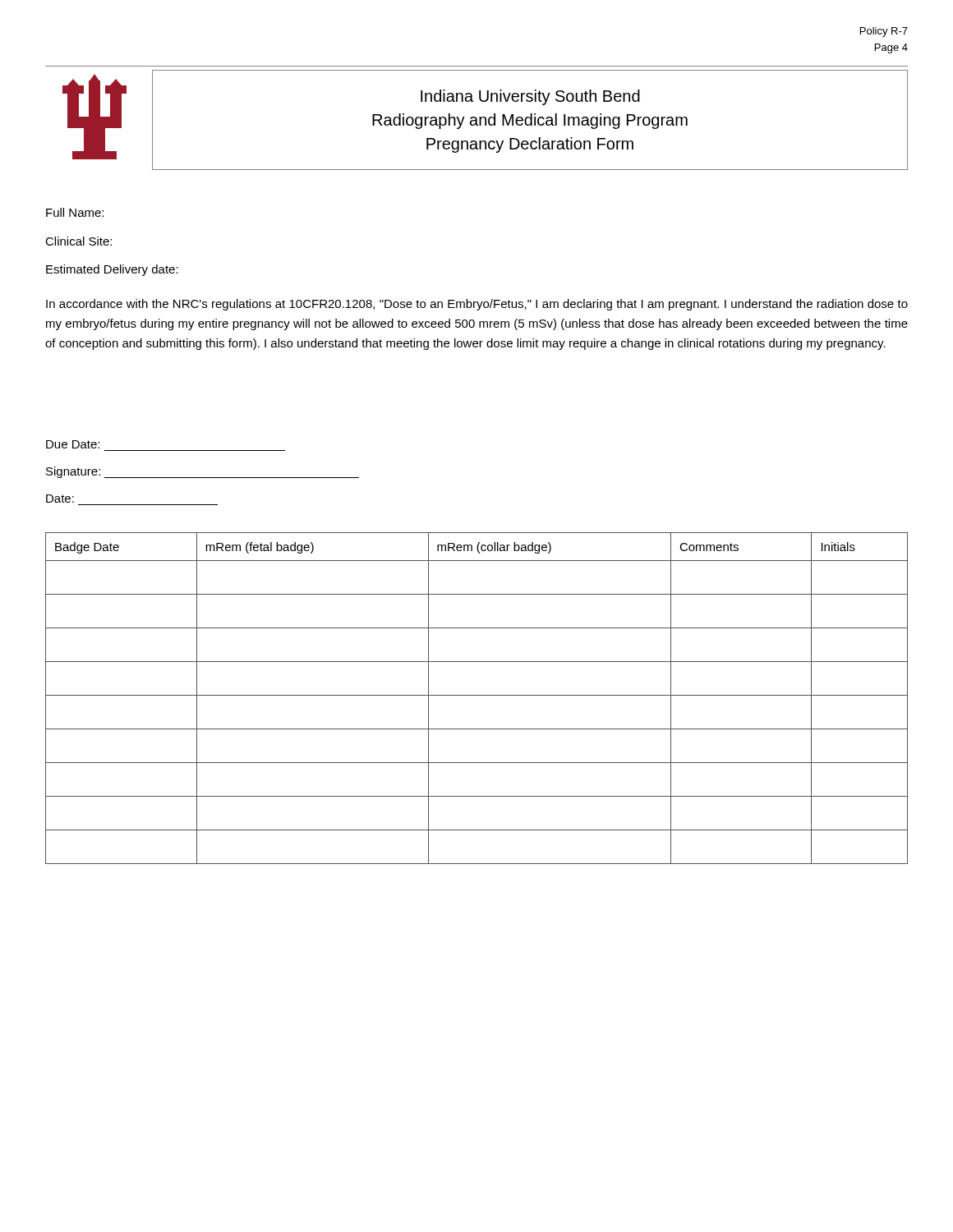Navigate to the text starting "Full Name:"
This screenshot has width=953, height=1232.
75,212
